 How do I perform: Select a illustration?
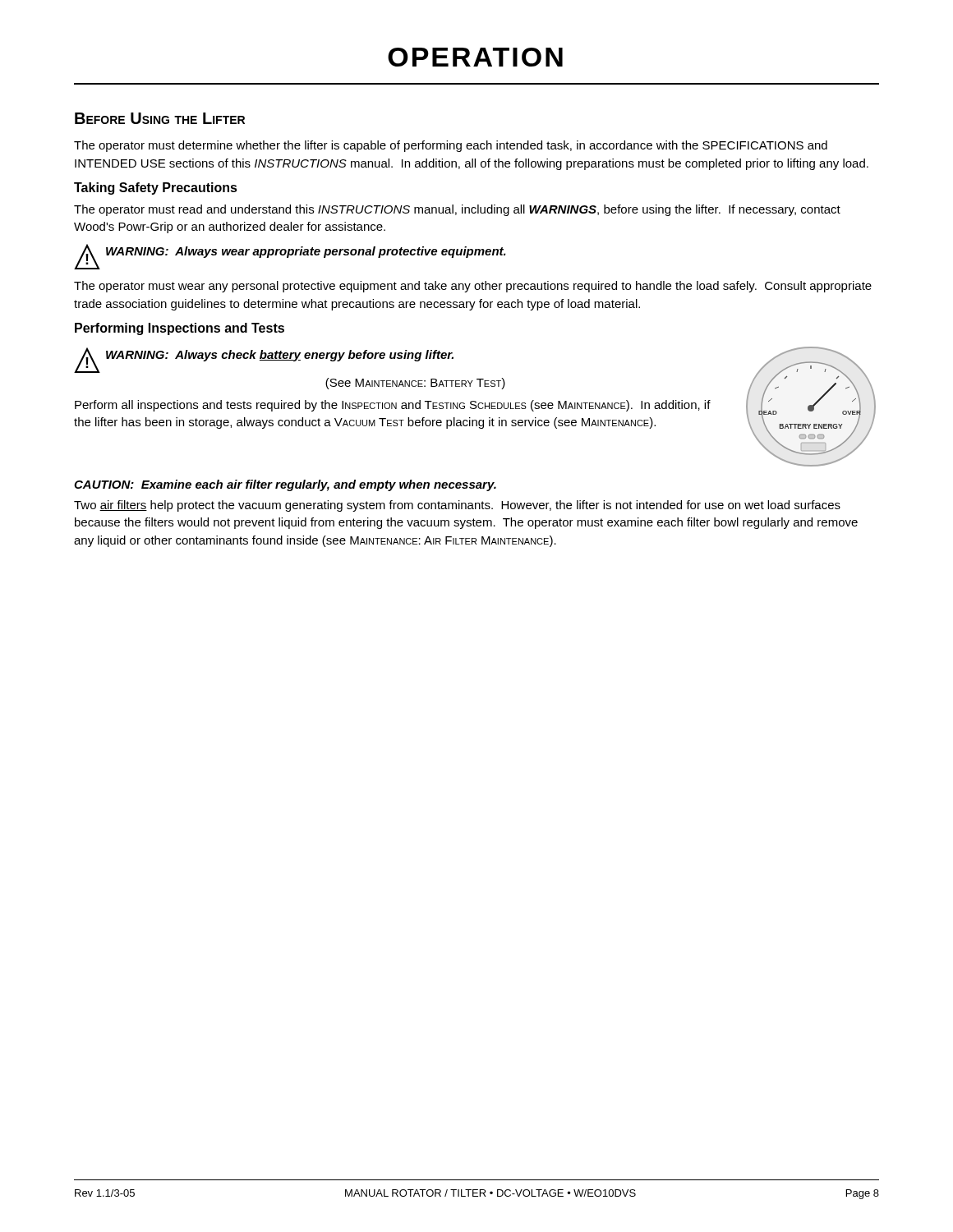(811, 407)
